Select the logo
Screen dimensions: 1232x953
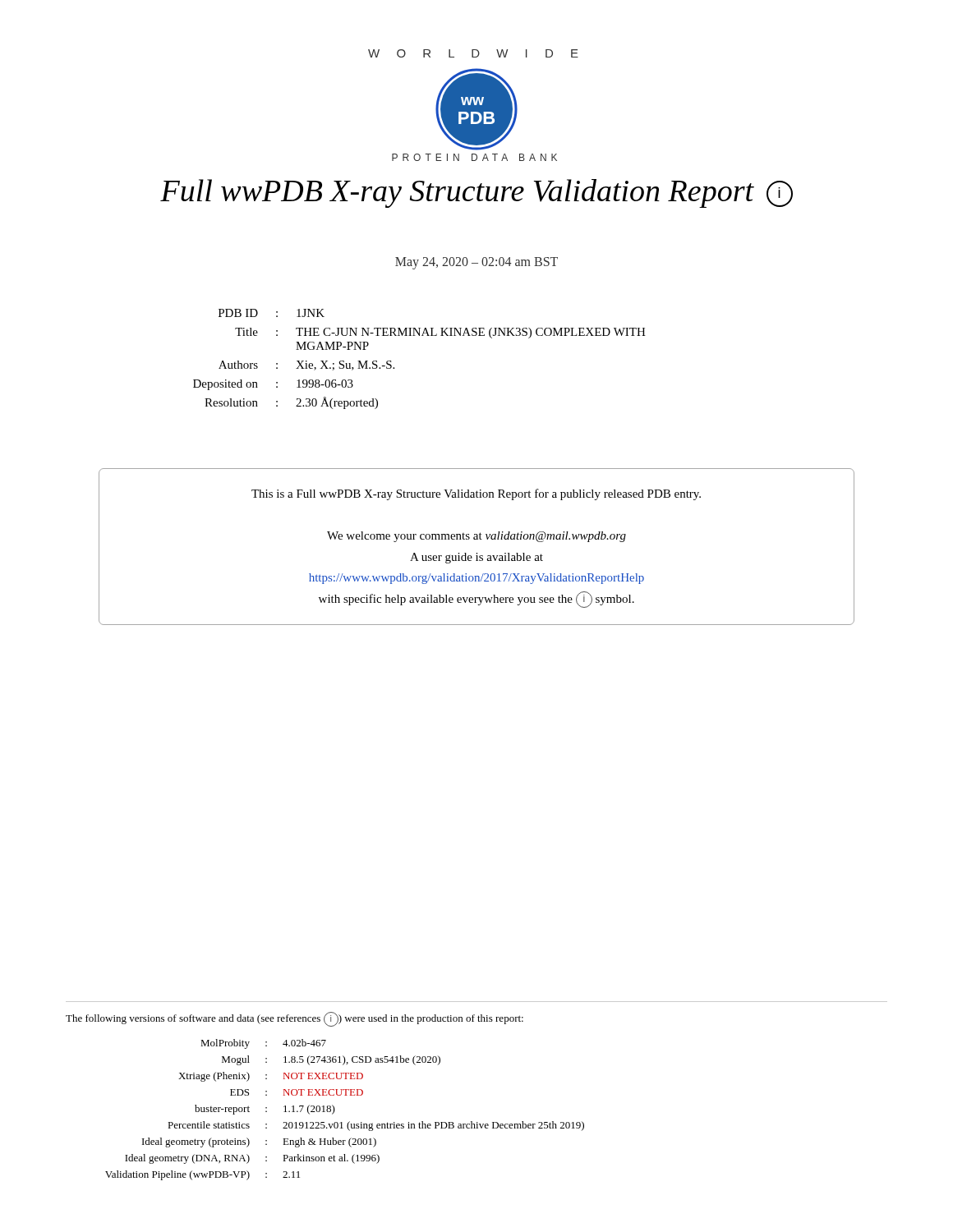point(476,105)
